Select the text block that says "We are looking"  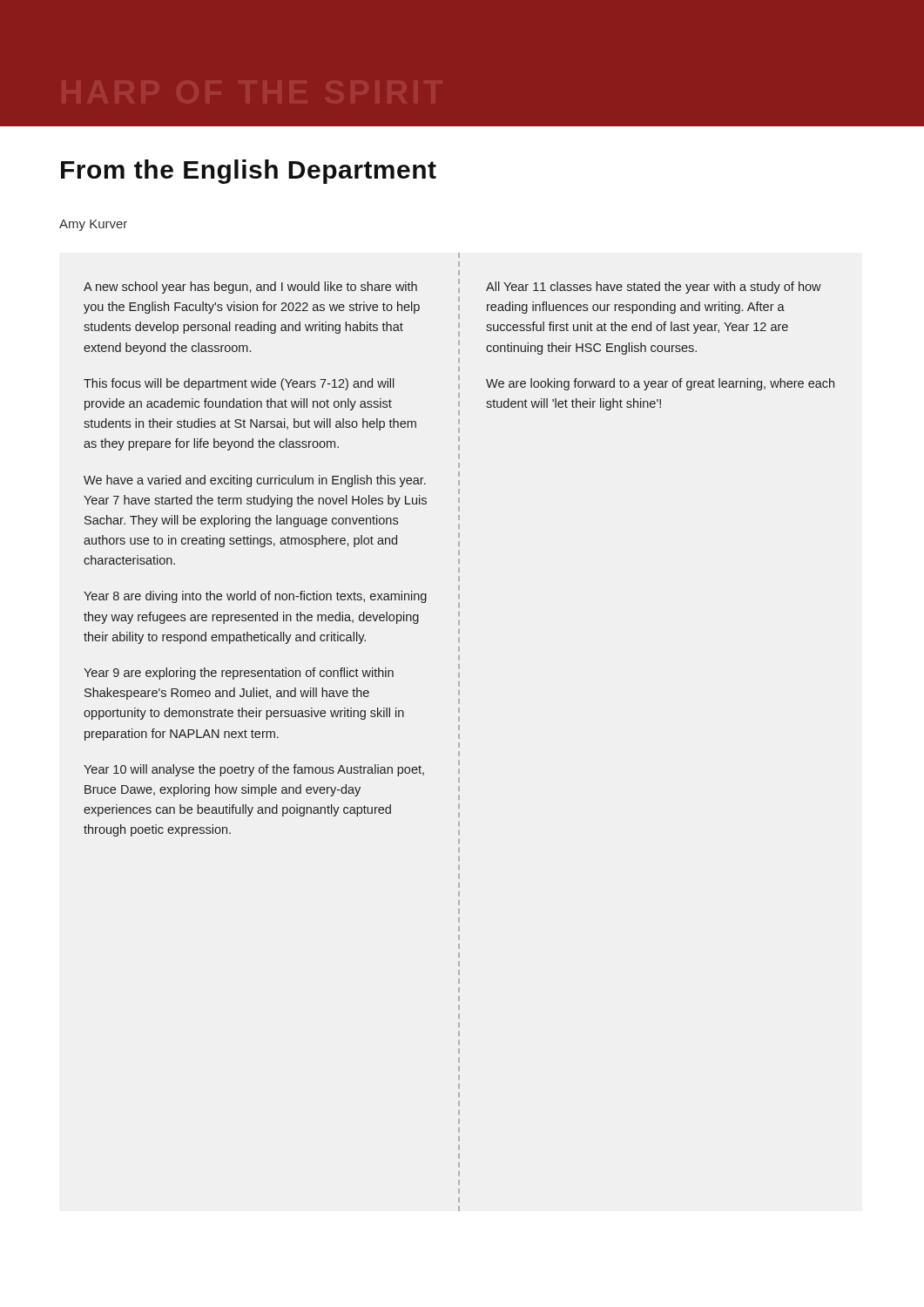(661, 393)
